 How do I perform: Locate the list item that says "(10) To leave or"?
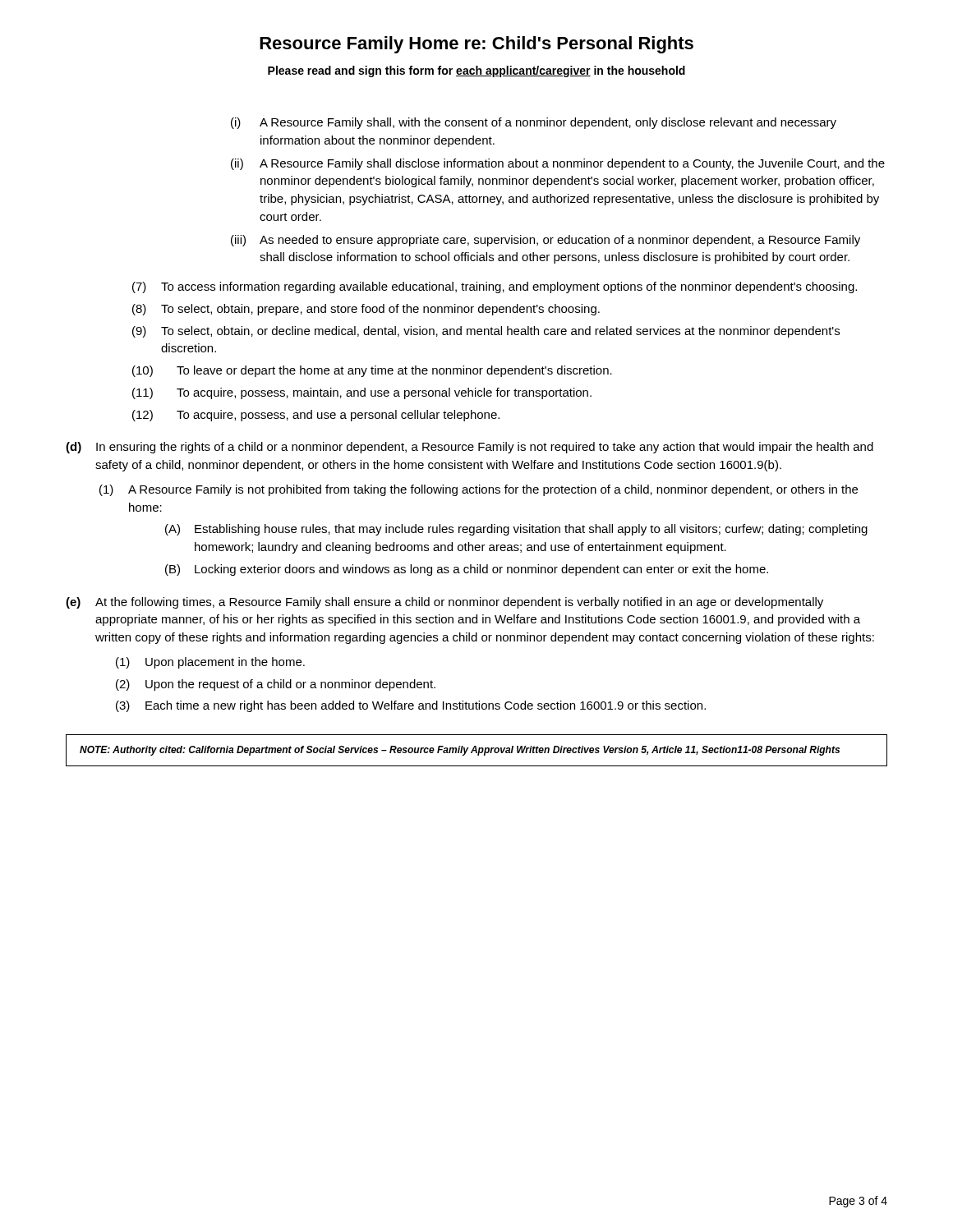509,370
